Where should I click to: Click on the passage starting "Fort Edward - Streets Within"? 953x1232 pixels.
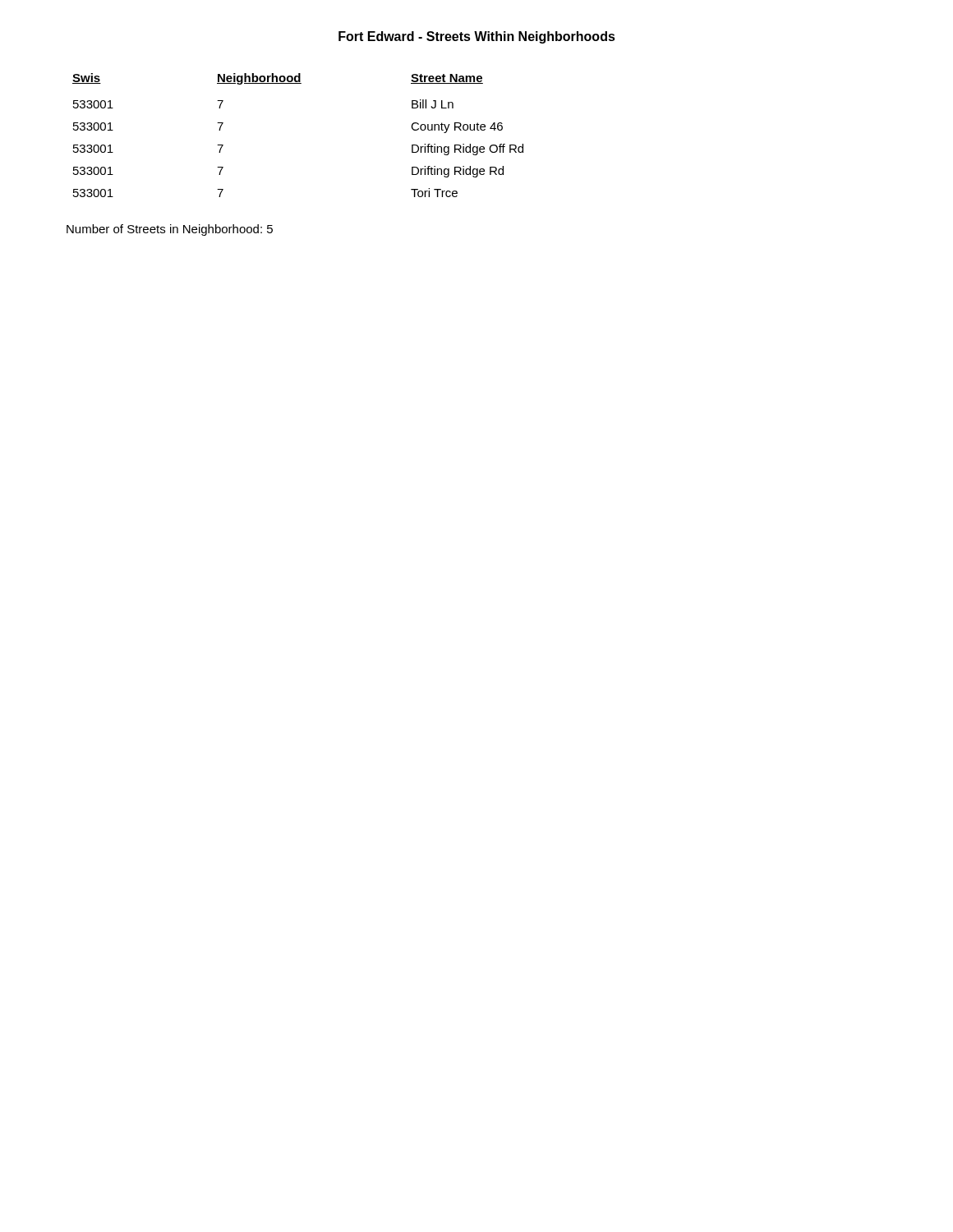point(476,37)
